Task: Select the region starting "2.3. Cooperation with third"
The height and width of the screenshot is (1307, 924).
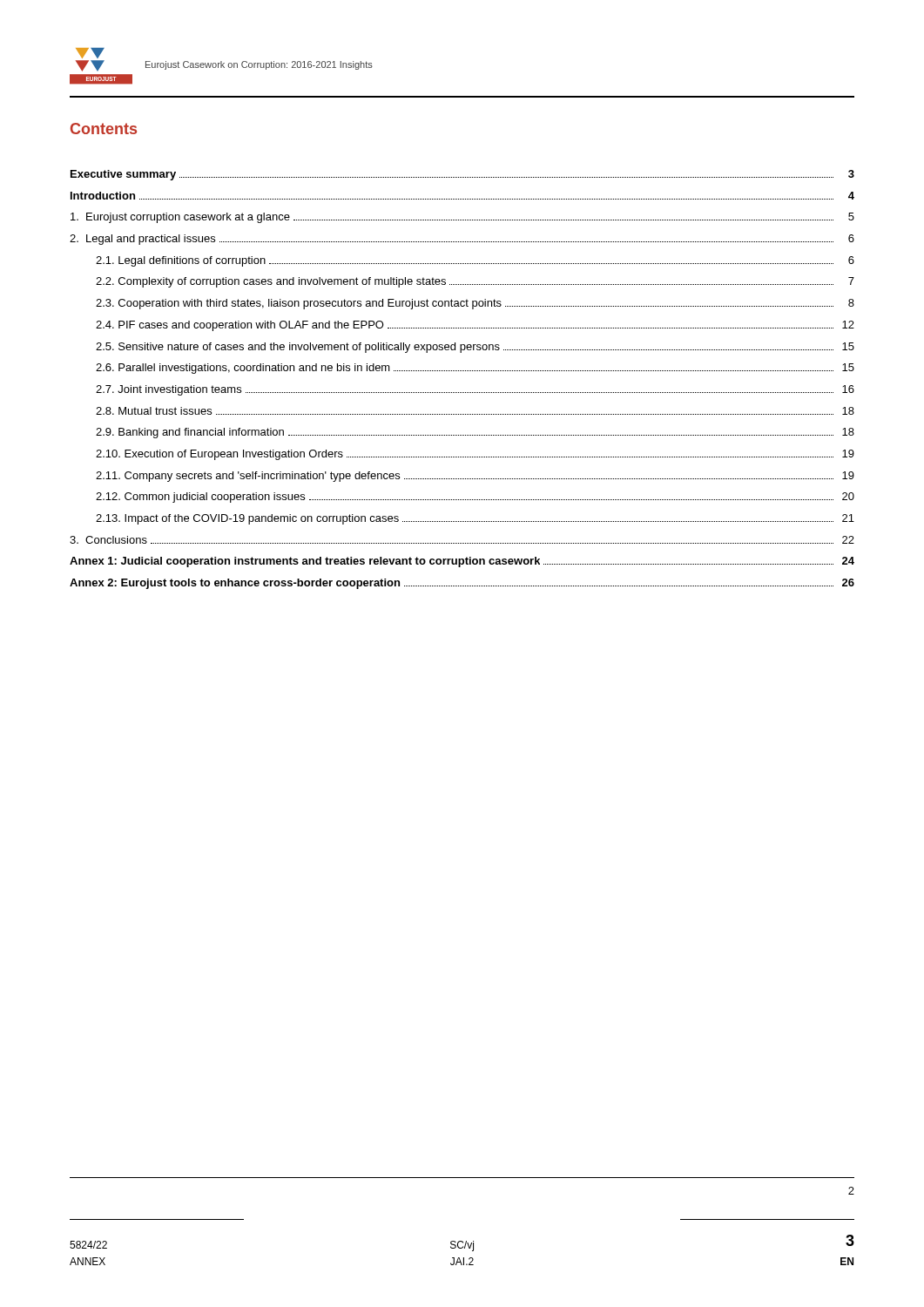Action: [462, 304]
